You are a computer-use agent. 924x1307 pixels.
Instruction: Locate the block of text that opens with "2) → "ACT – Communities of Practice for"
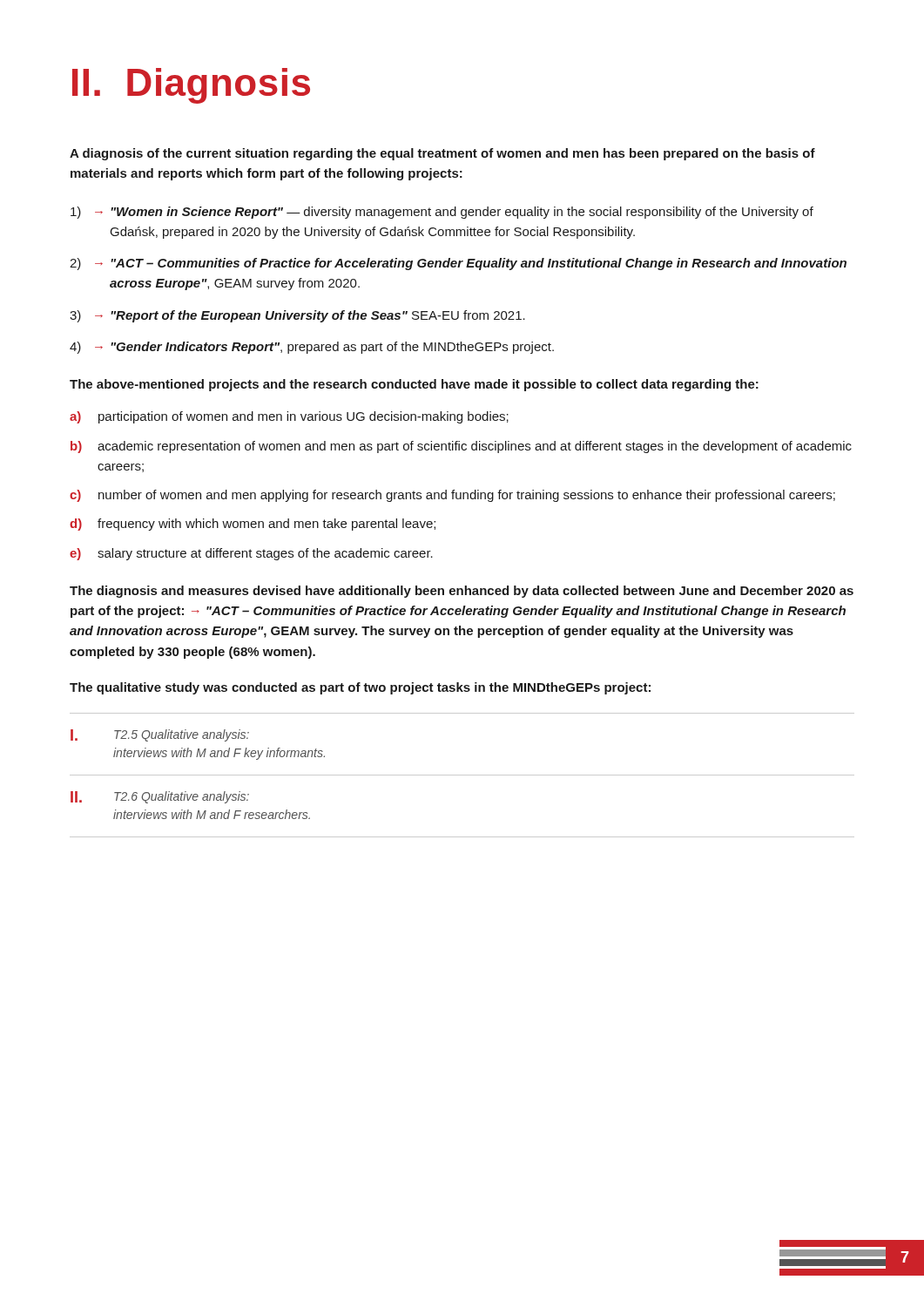click(462, 273)
